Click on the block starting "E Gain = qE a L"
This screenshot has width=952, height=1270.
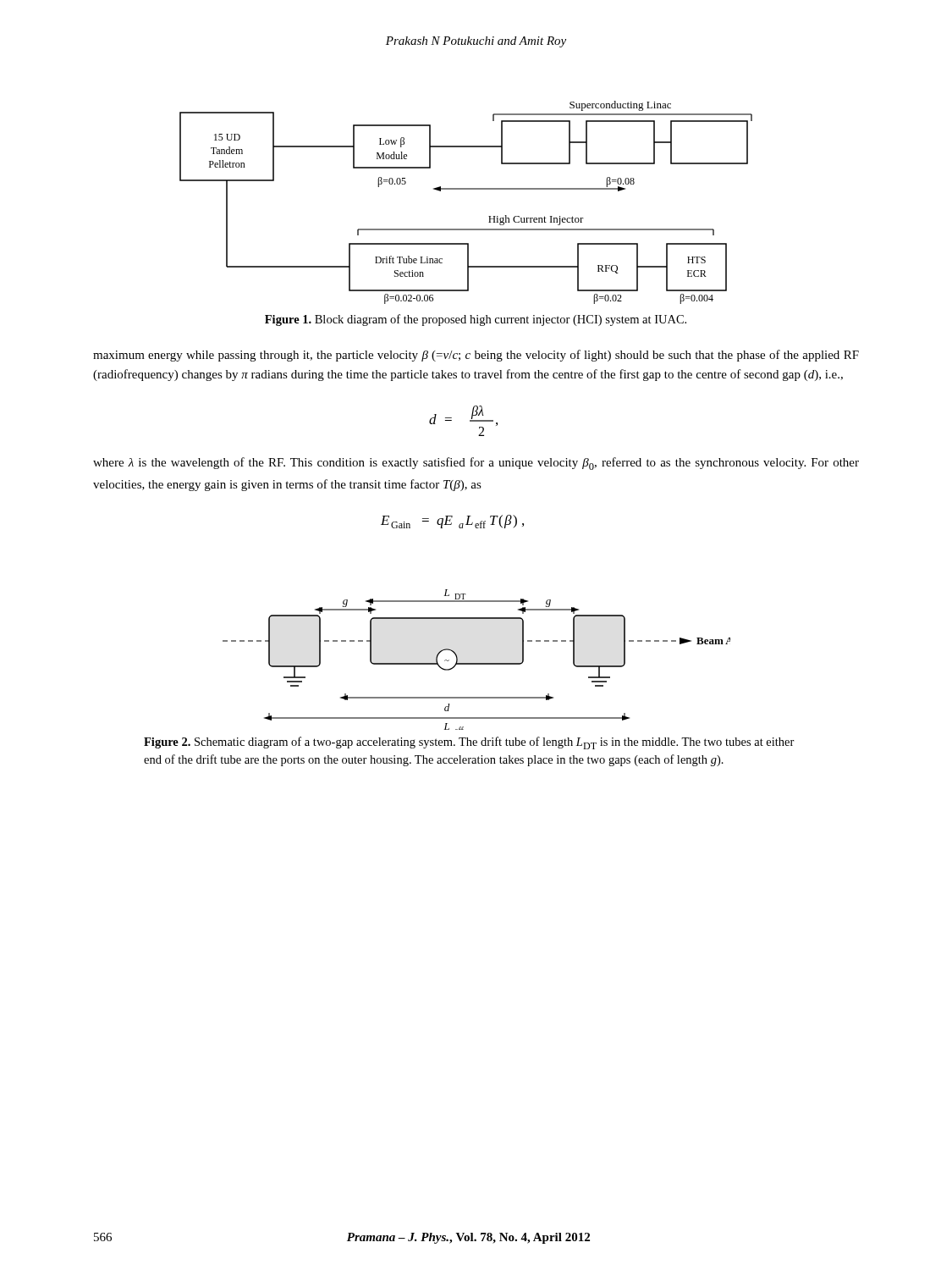(x=476, y=520)
